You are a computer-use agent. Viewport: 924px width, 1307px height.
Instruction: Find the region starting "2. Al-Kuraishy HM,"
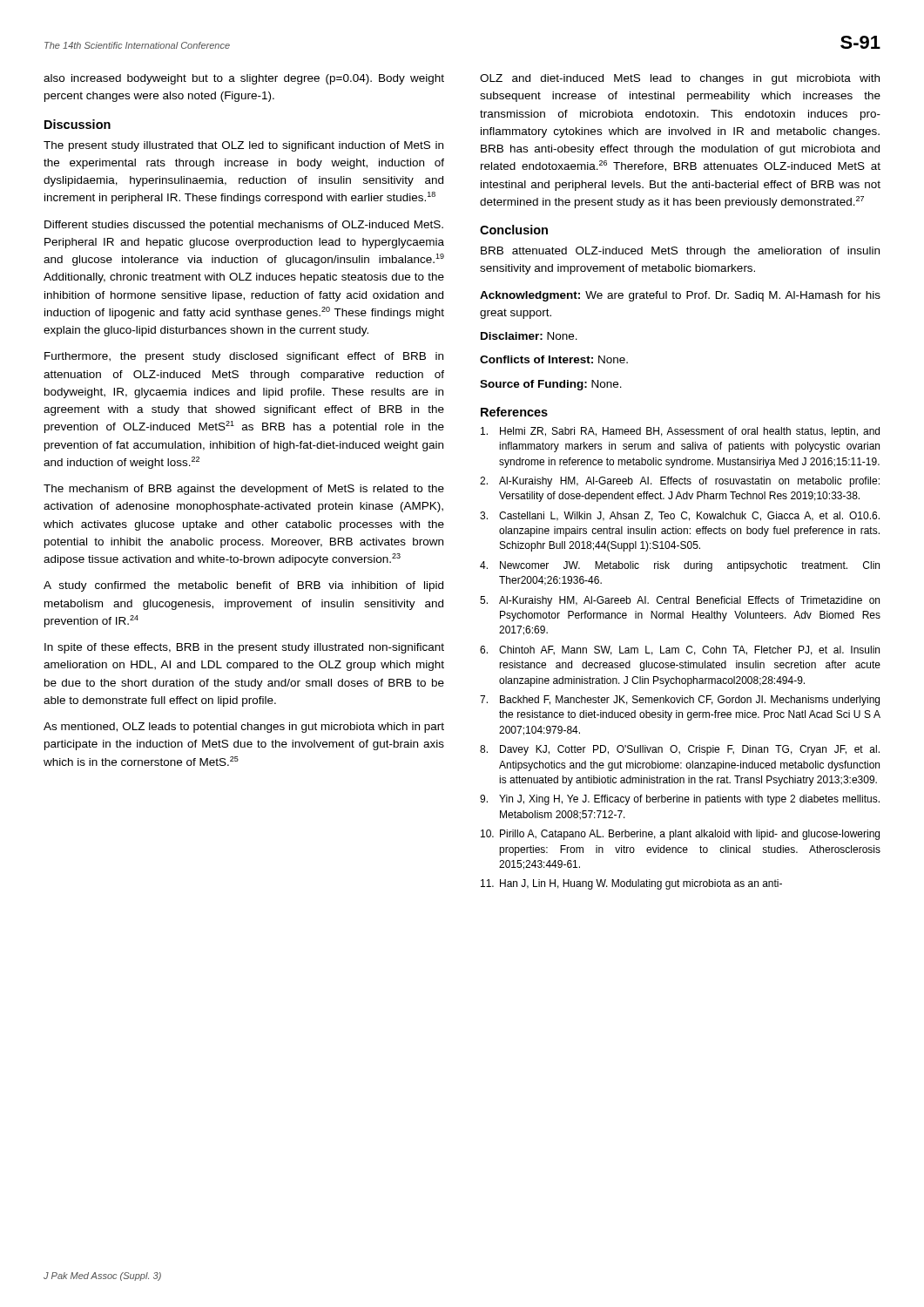(x=680, y=489)
